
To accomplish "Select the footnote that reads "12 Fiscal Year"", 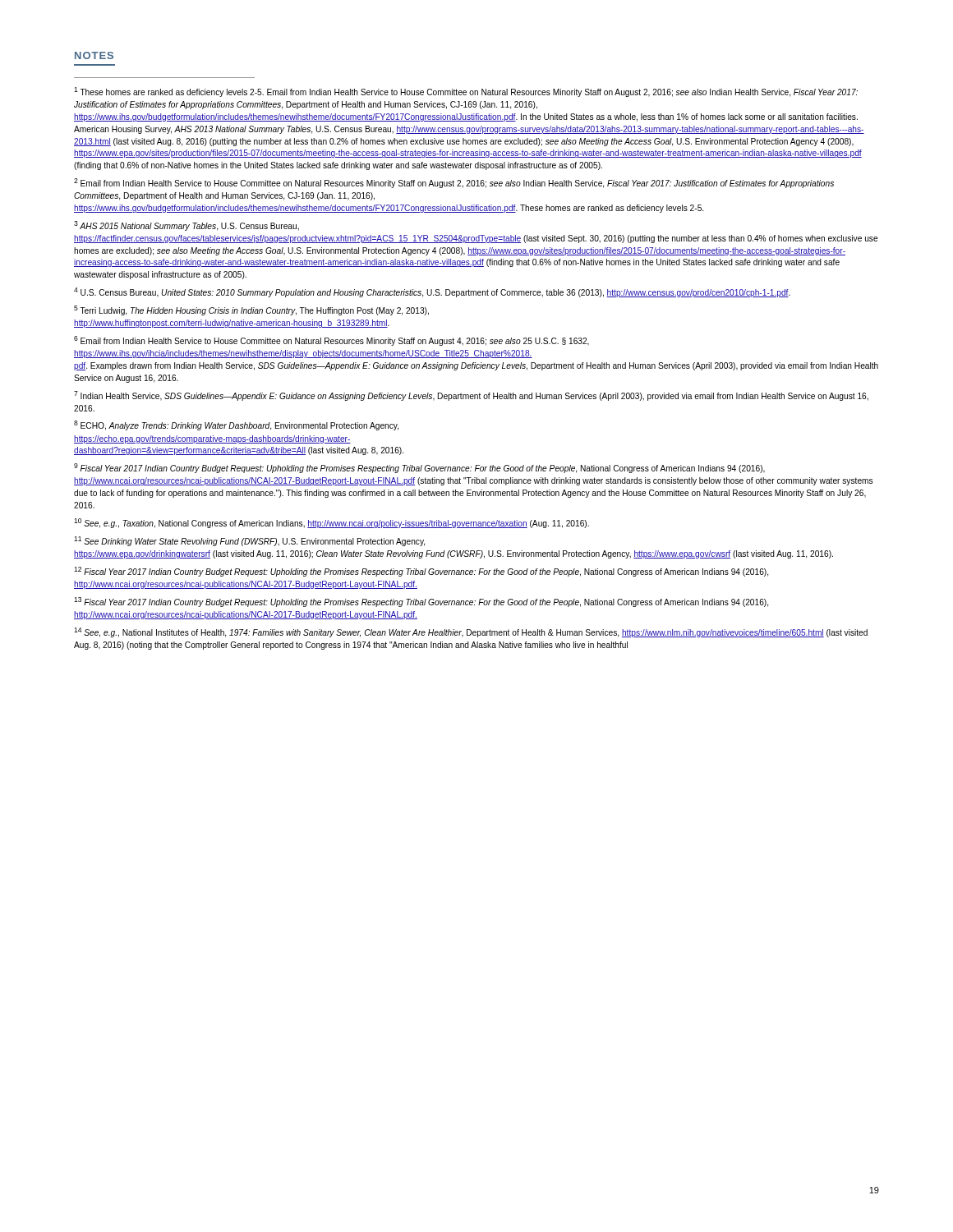I will [422, 577].
